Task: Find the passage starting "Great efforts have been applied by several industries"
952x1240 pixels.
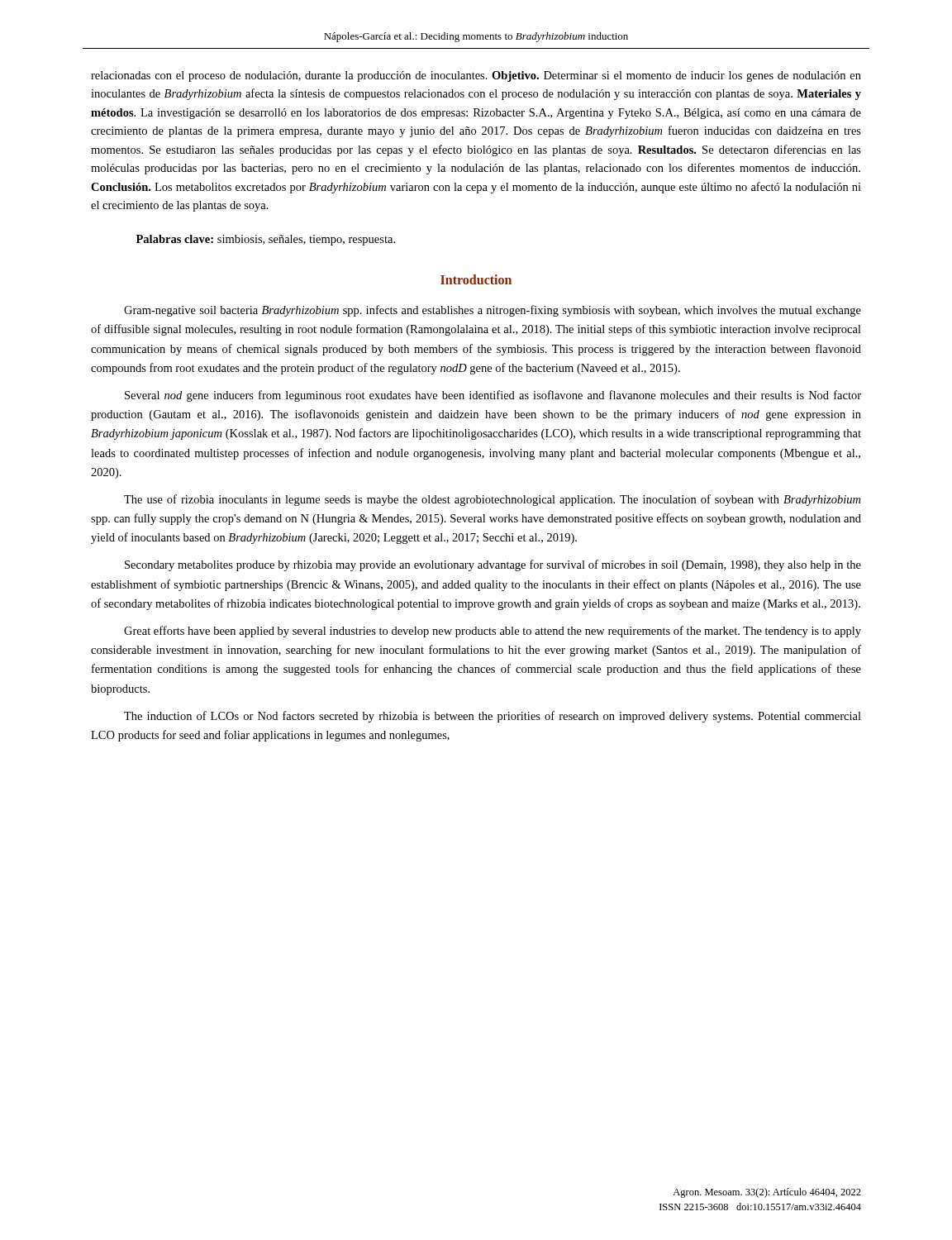Action: click(x=476, y=660)
